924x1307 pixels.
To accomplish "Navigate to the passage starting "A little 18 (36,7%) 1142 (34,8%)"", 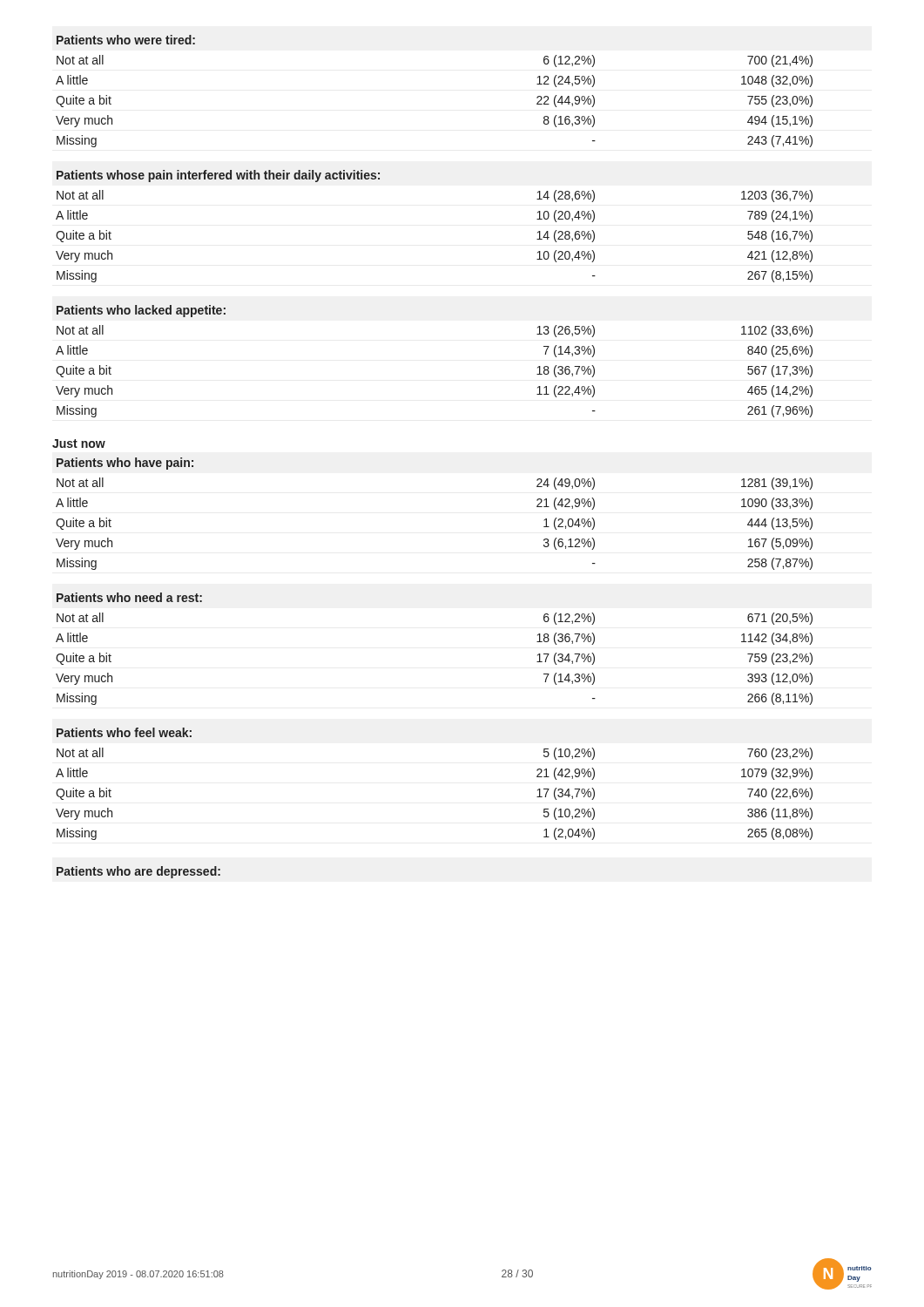I will (70, 638).
